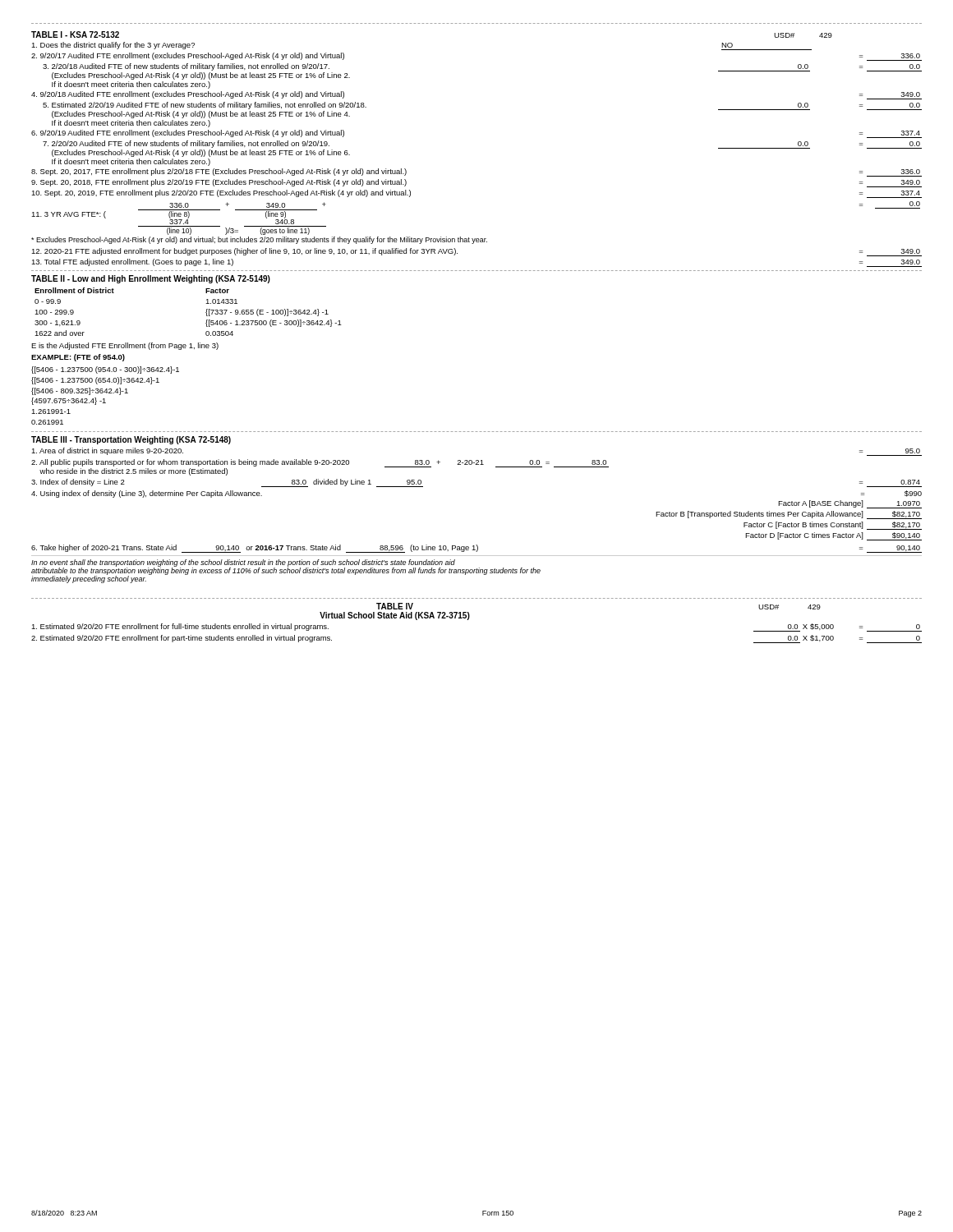The width and height of the screenshot is (953, 1232).
Task: Locate the block of text that opens with "{[5406 - 1.237500 (954.0 -"
Action: coord(105,395)
